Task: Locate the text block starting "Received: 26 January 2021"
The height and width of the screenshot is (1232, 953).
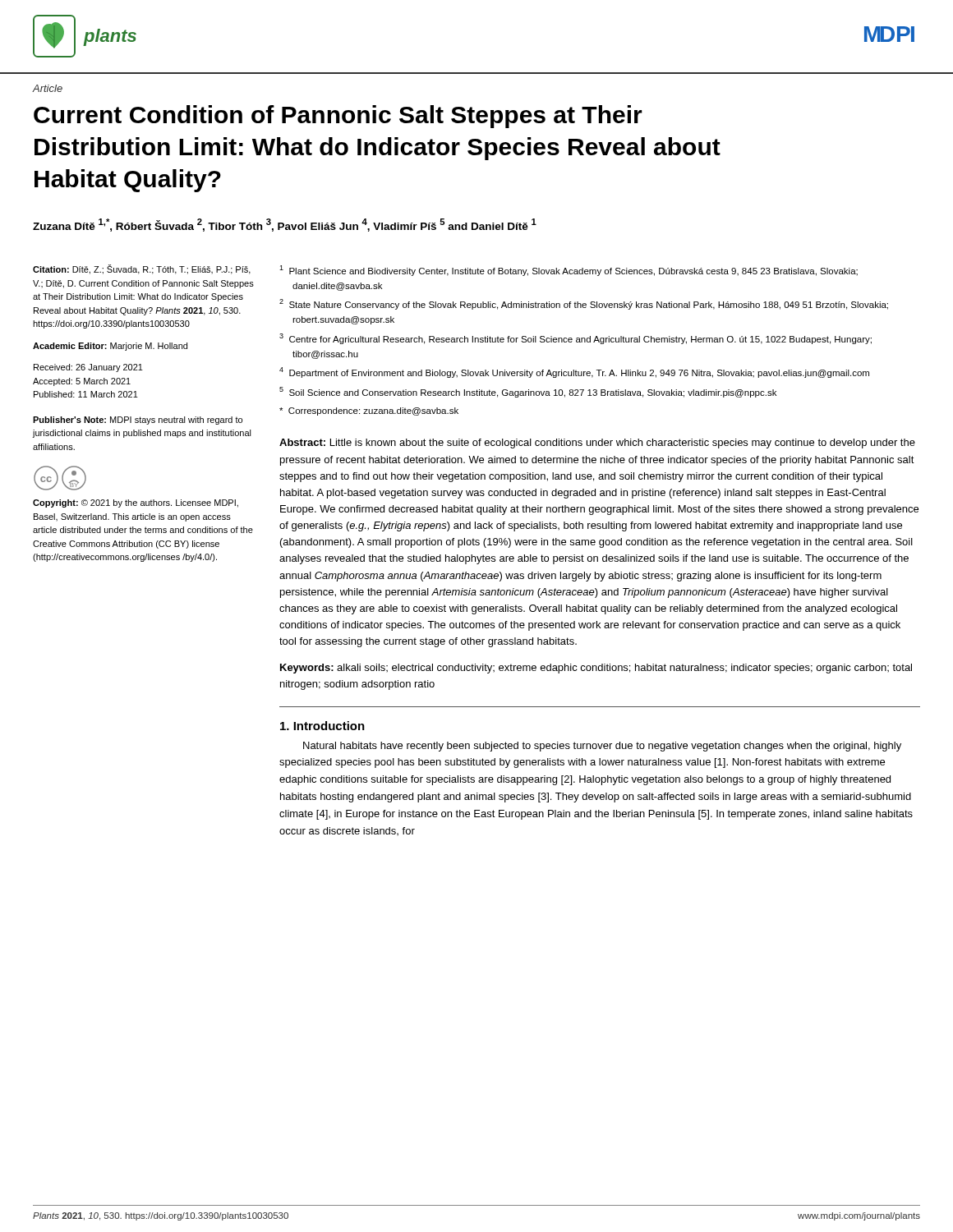Action: tap(88, 381)
